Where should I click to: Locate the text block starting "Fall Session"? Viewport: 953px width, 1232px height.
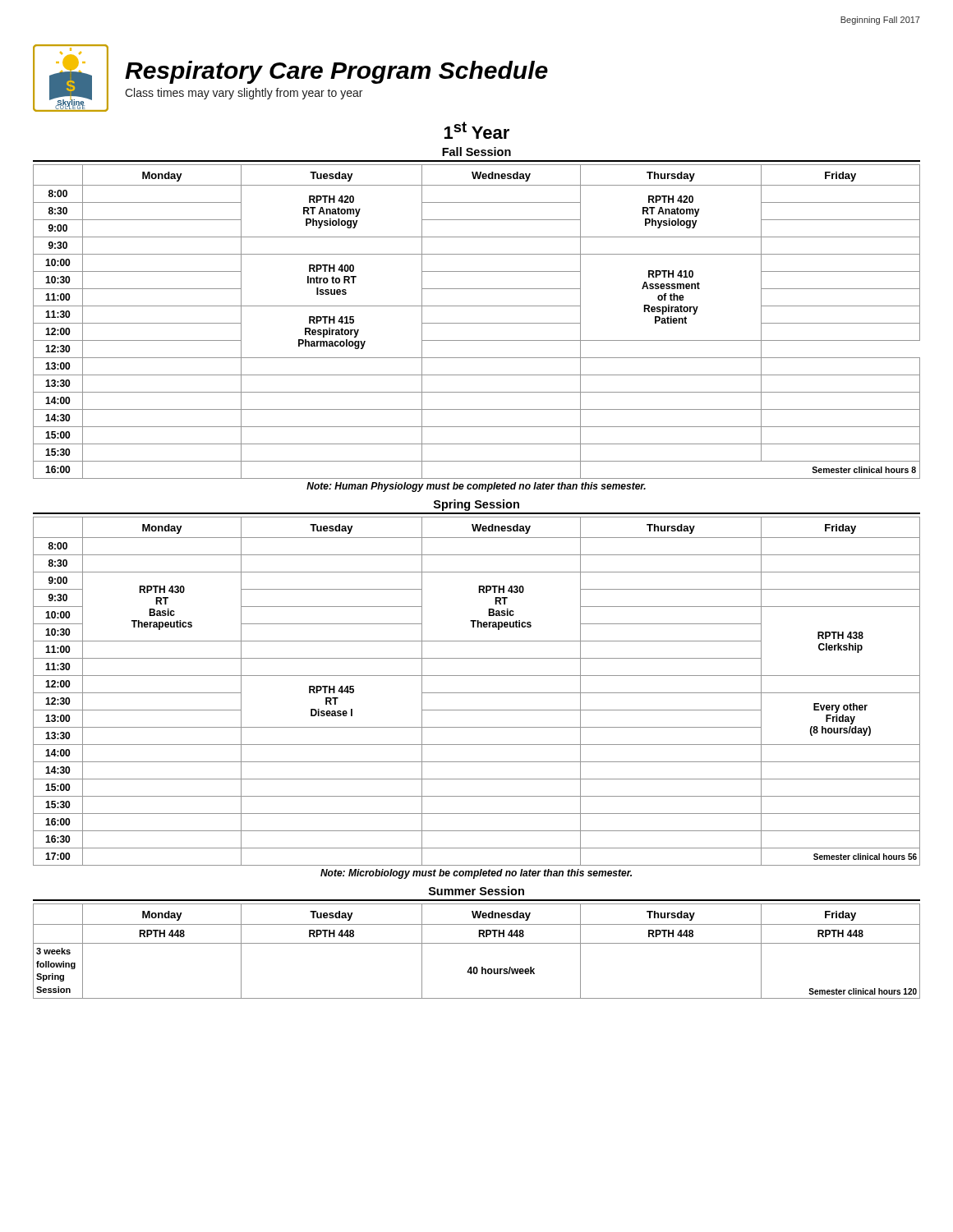pyautogui.click(x=476, y=152)
